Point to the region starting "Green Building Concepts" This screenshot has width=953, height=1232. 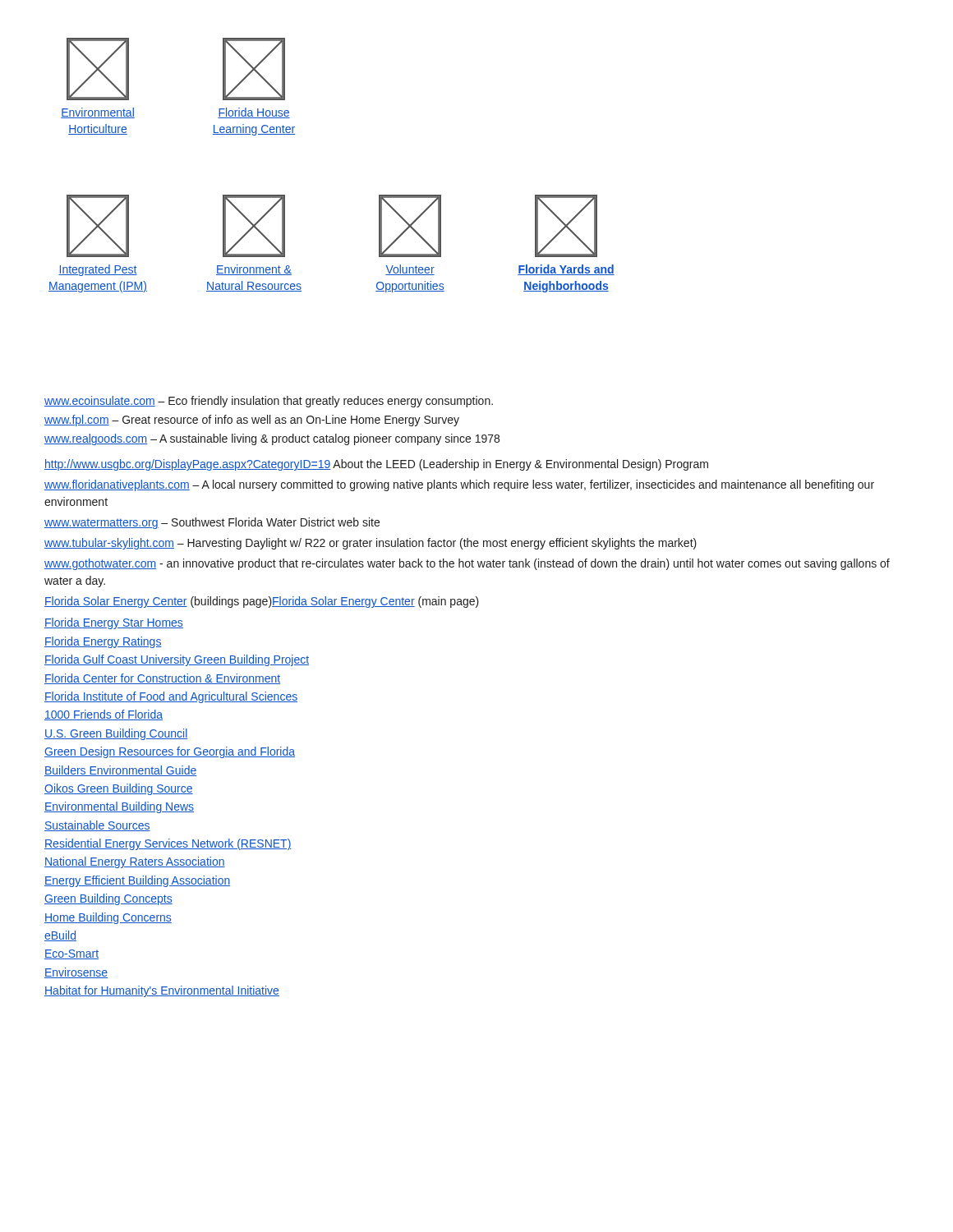pyautogui.click(x=108, y=899)
